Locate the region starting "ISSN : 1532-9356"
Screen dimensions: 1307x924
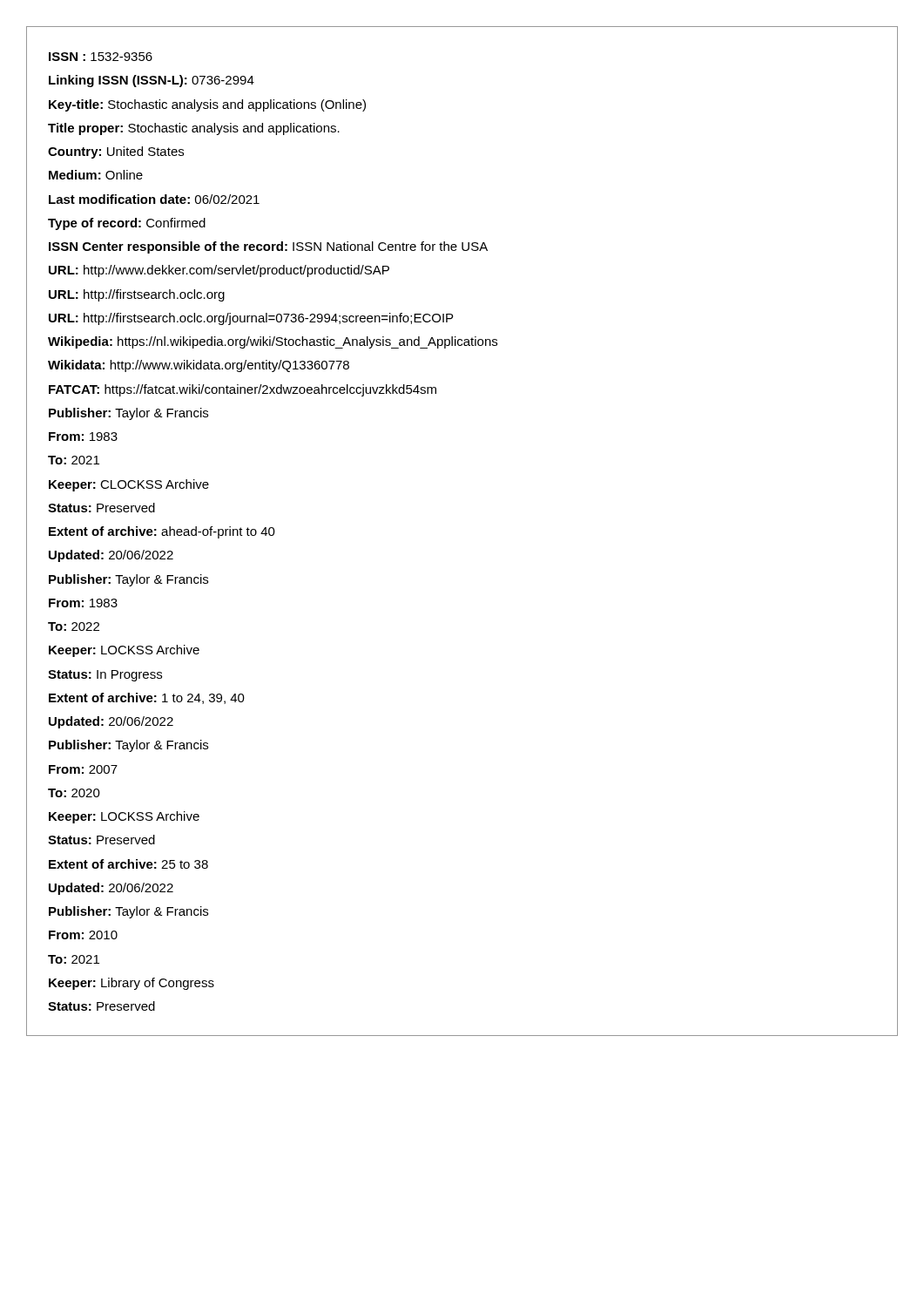tap(100, 56)
